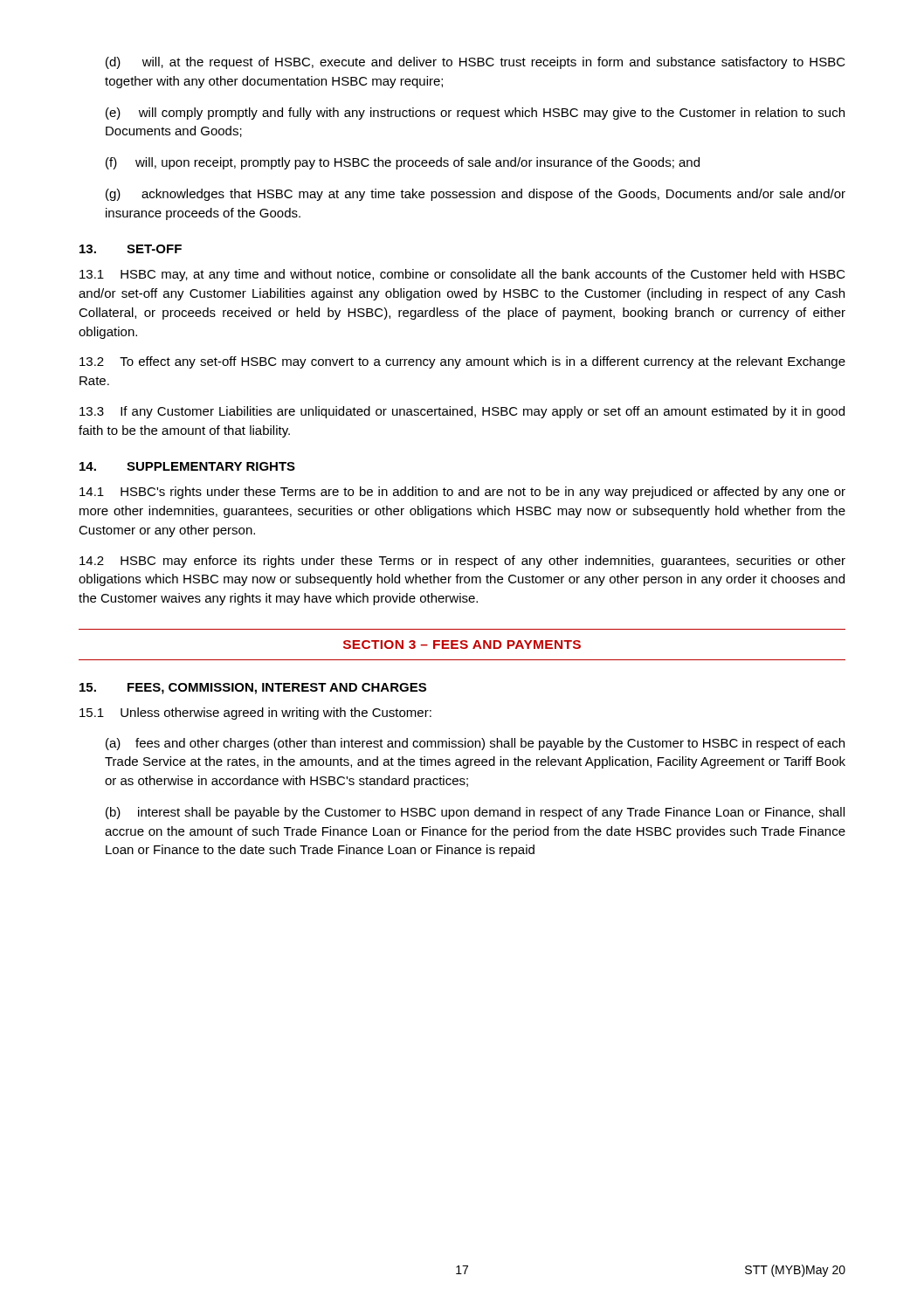
Task: Navigate to the passage starting "1HSBC may, at any"
Action: tap(462, 302)
